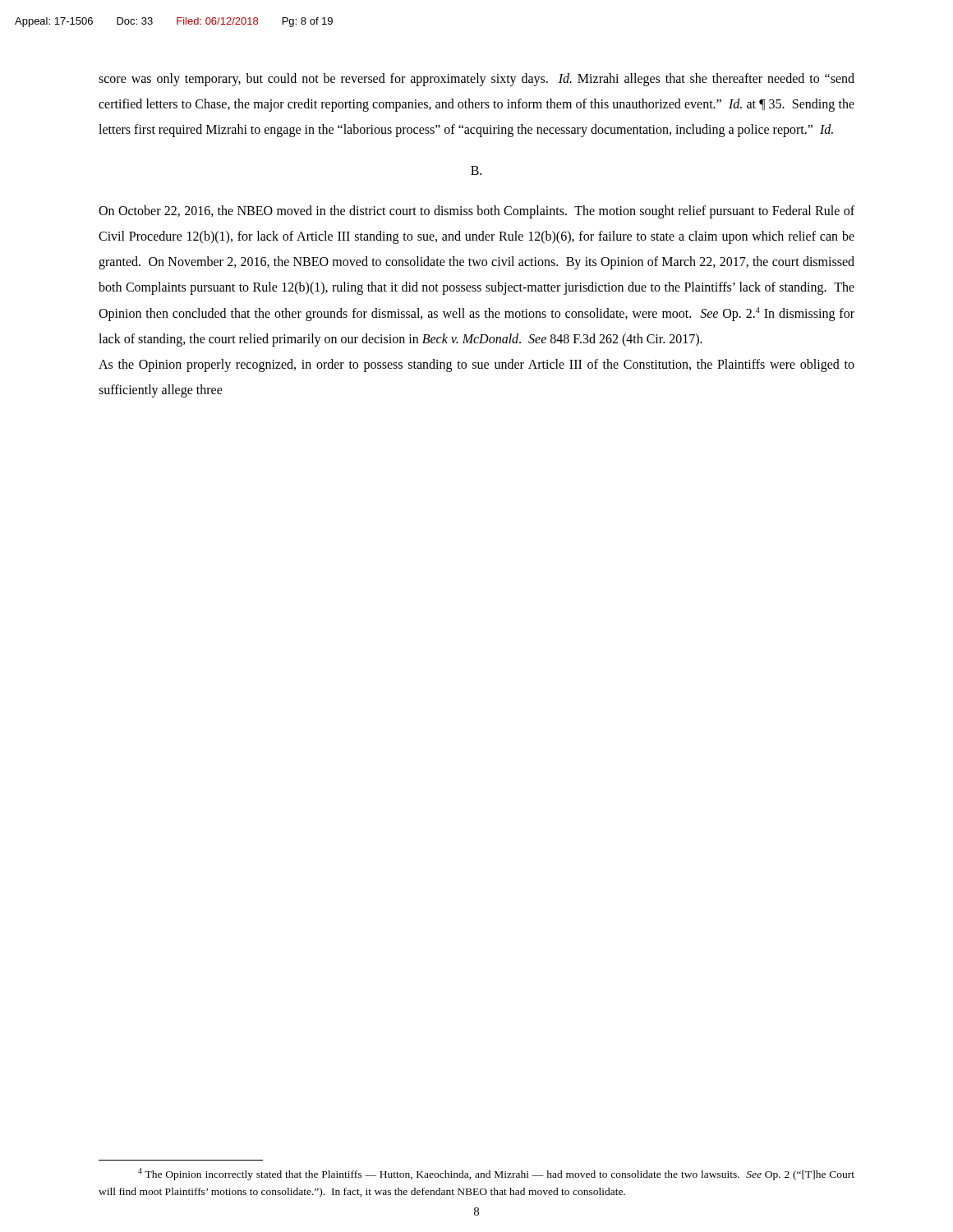Find the block on this page that starts "On October 22, 2016, the NBEO"
953x1232 pixels.
(x=476, y=275)
